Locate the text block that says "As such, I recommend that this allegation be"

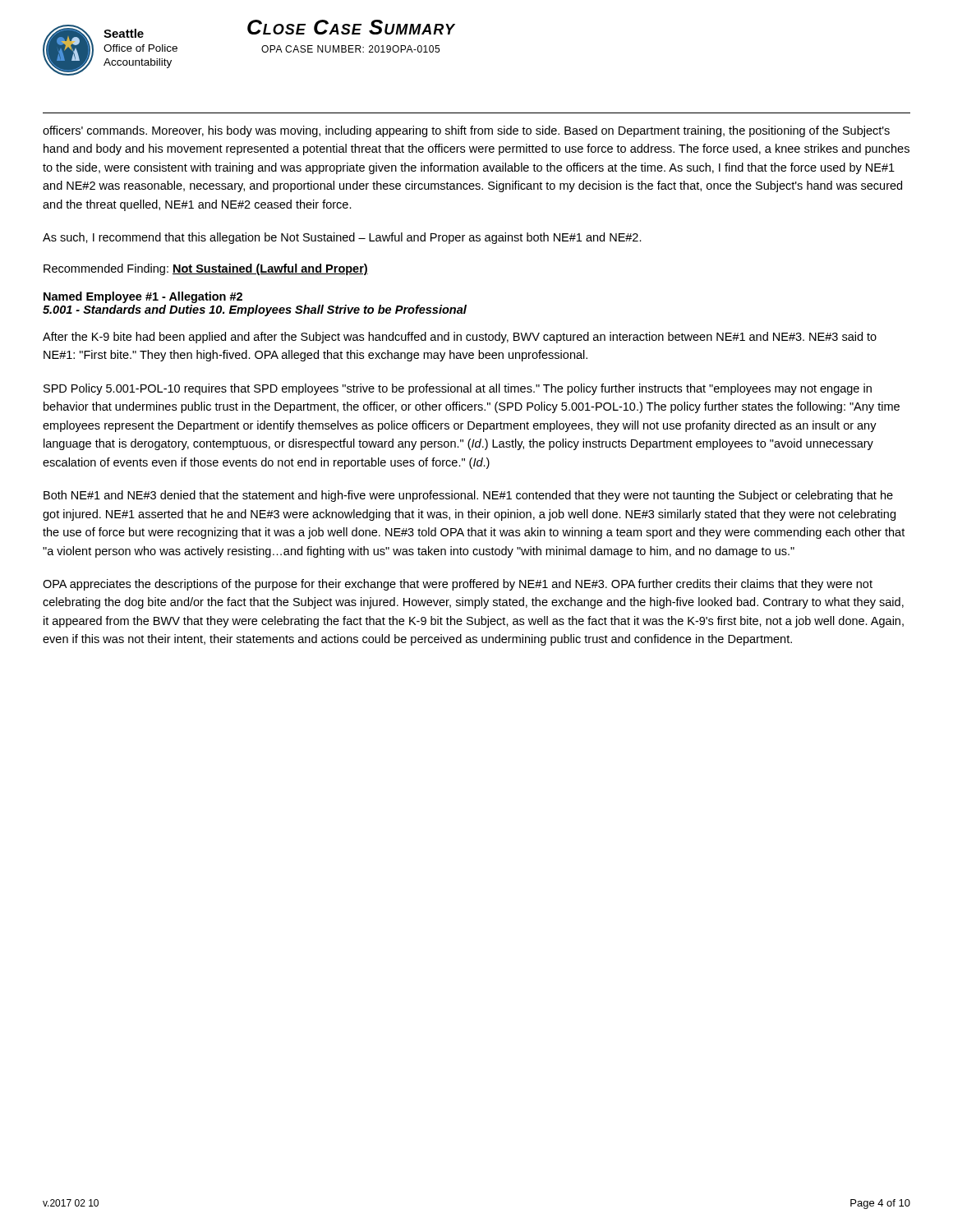342,238
